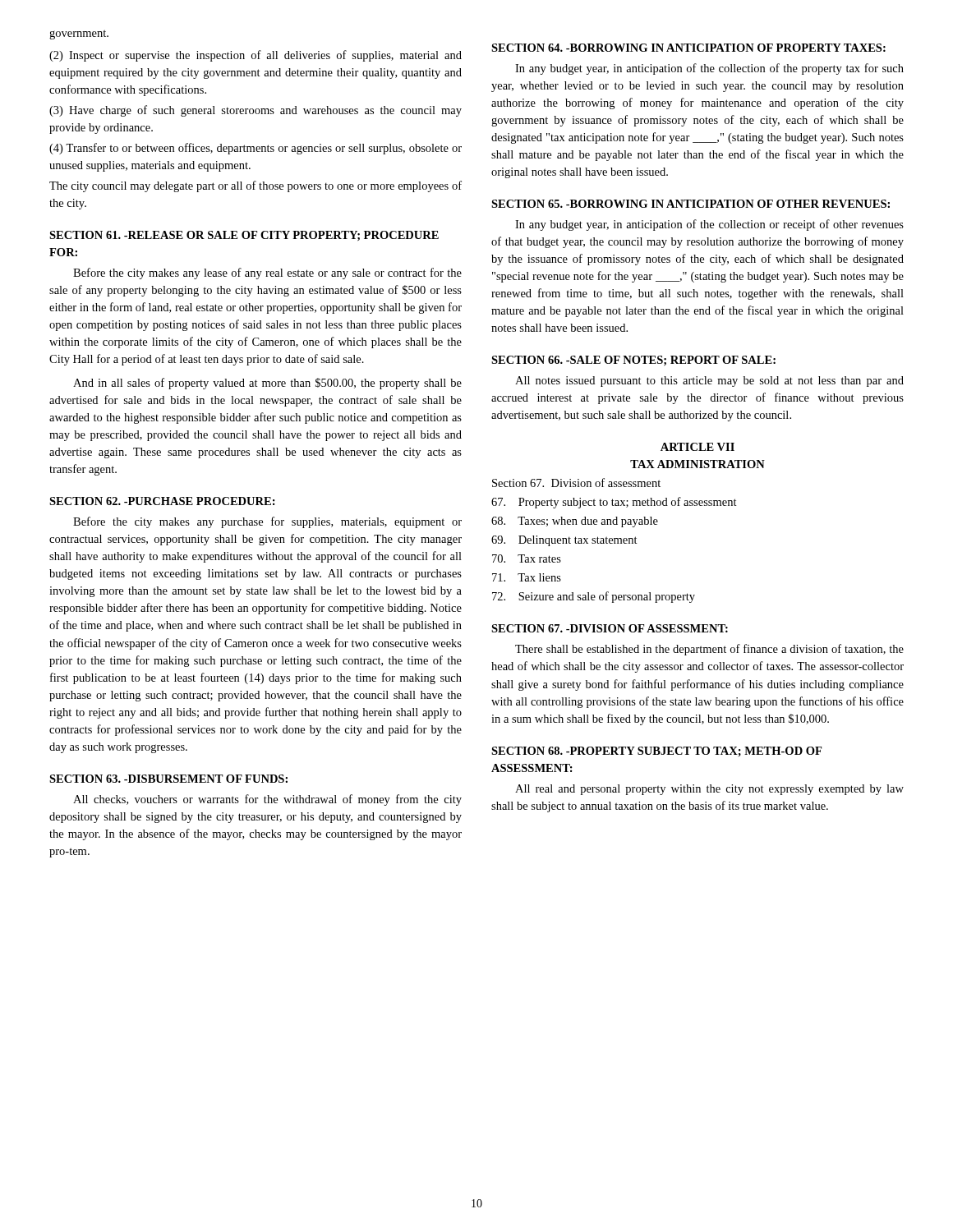Find the text block containing "All notes issued pursuant to"

(698, 398)
